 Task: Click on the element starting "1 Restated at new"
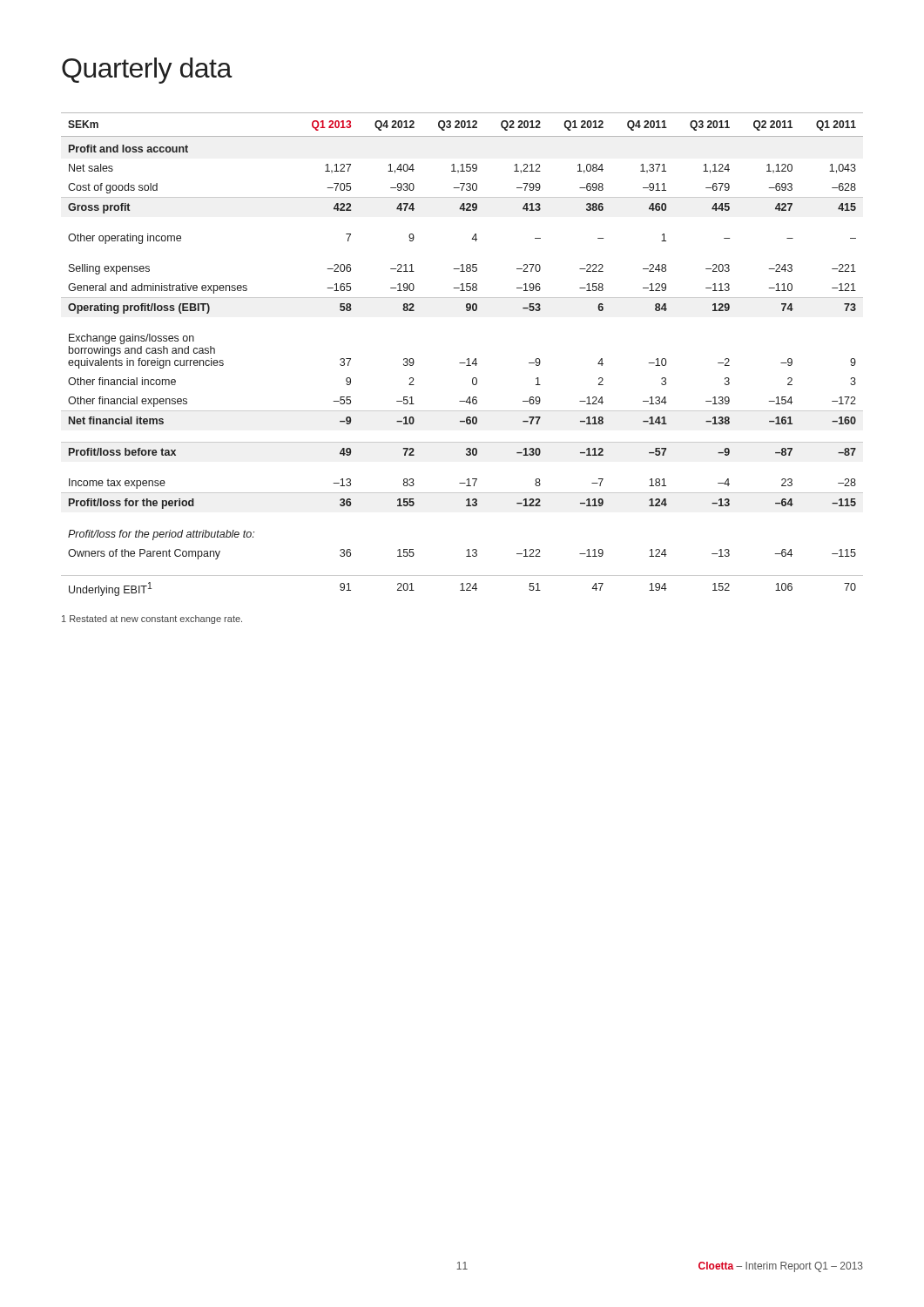(152, 619)
